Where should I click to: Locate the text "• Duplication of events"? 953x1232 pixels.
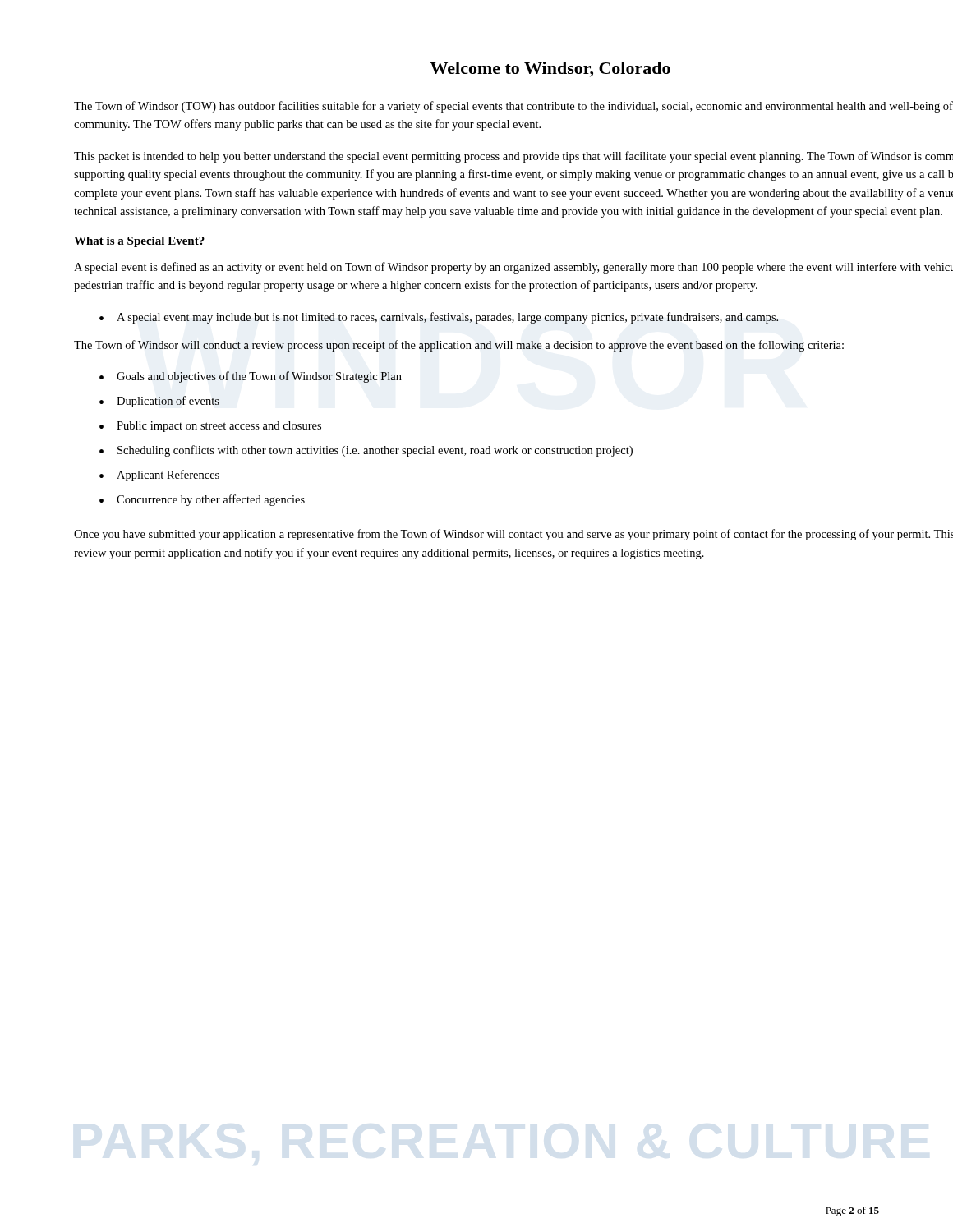click(x=159, y=403)
